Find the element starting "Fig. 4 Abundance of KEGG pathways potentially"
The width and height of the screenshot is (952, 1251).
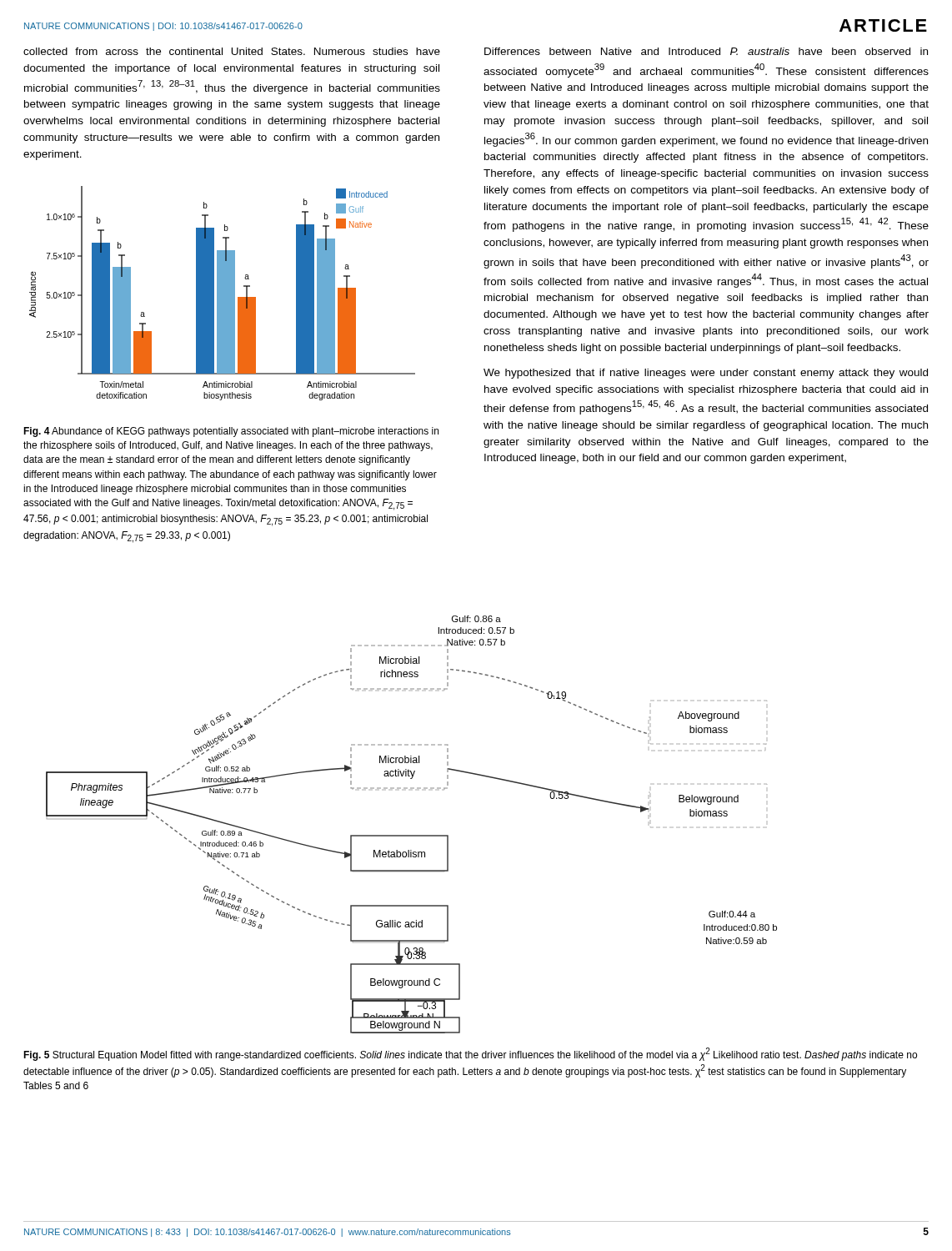pos(231,484)
